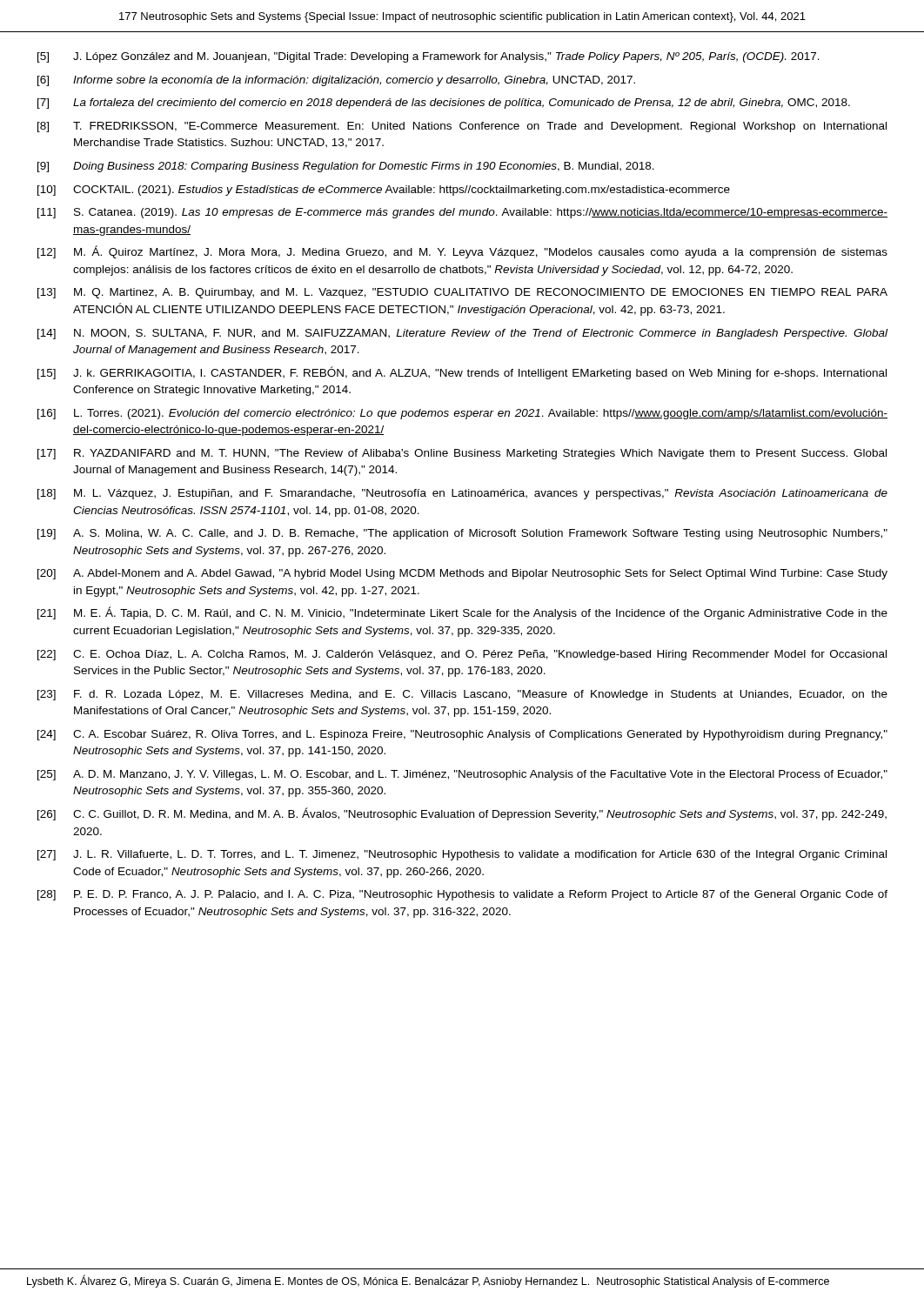Point to the text block starting "[13] M. Q. Martinez, A. B."
The image size is (924, 1305).
pyautogui.click(x=462, y=301)
